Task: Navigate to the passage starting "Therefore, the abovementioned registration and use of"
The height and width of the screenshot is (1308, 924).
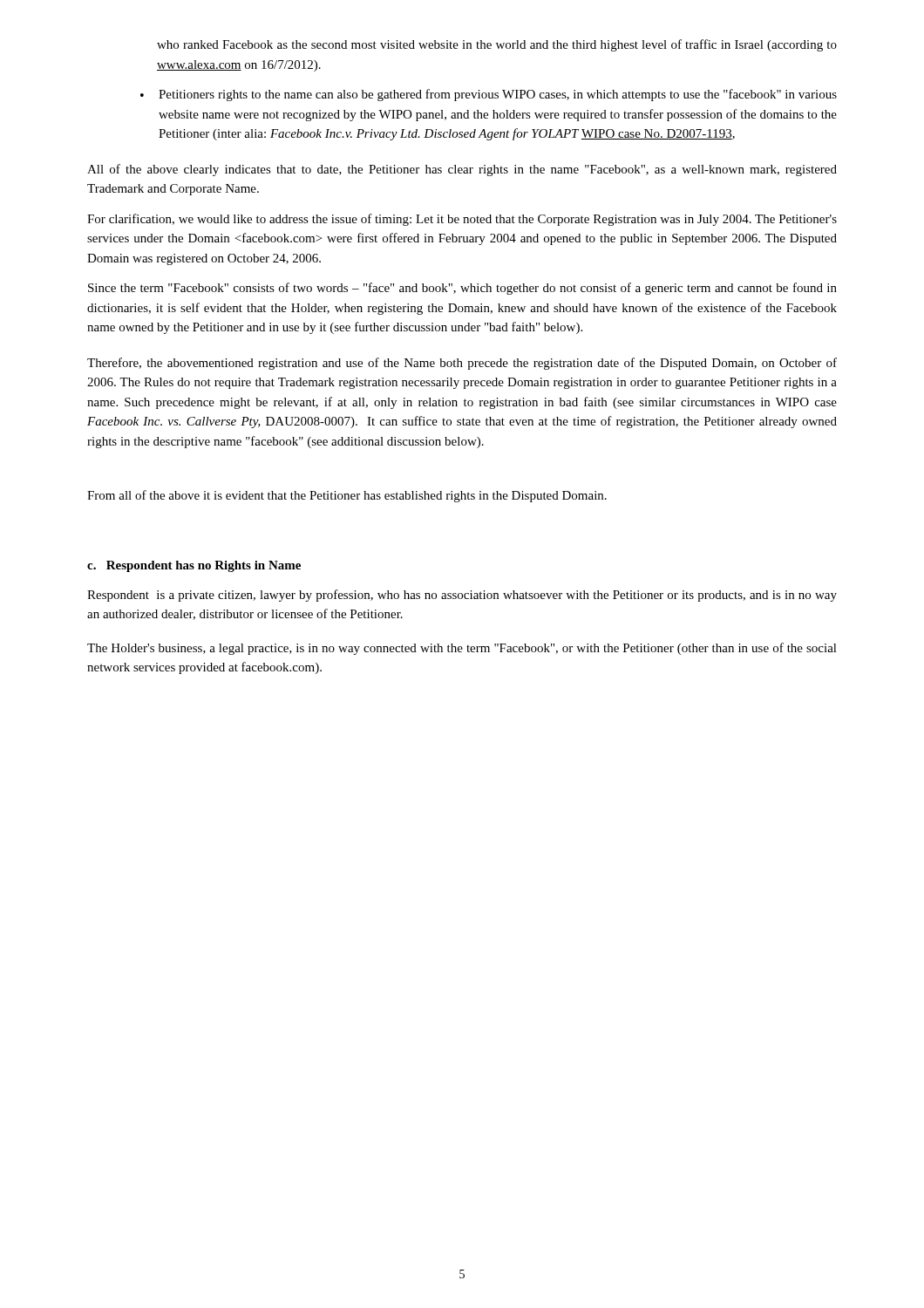Action: 462,402
